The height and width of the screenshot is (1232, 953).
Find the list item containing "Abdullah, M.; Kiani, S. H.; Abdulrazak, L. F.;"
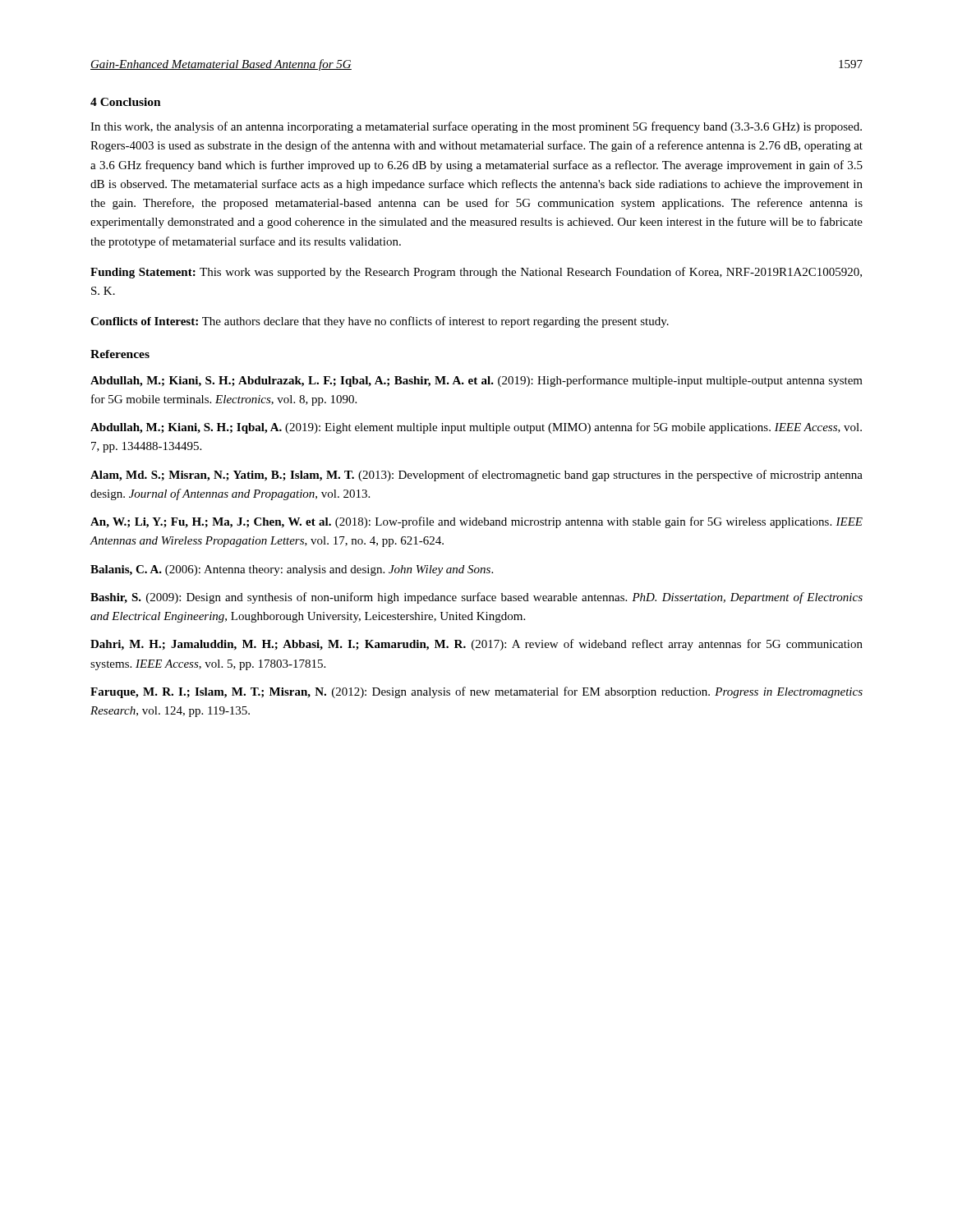[x=476, y=389]
